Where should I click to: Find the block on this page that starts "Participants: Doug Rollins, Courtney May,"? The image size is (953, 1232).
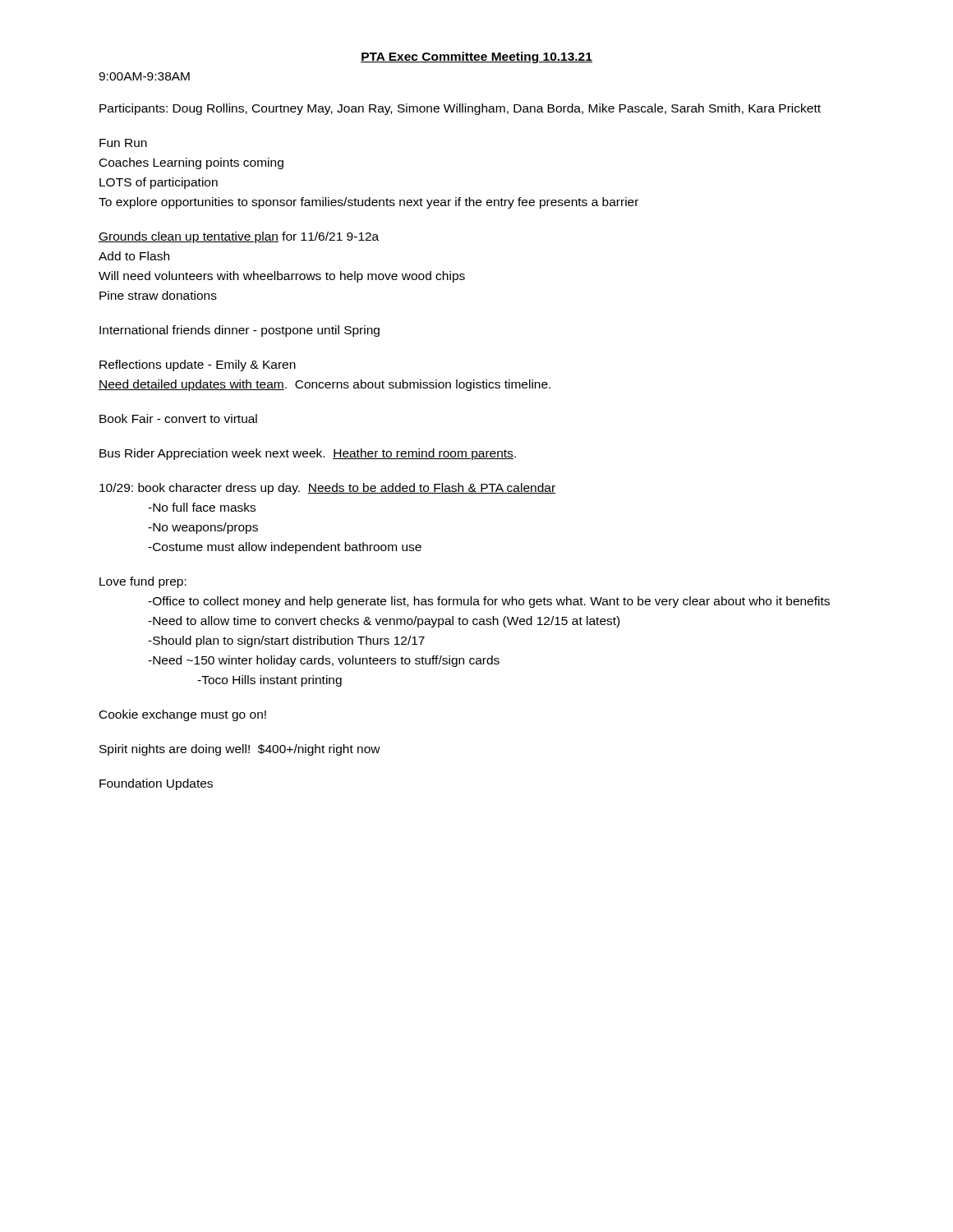460,108
